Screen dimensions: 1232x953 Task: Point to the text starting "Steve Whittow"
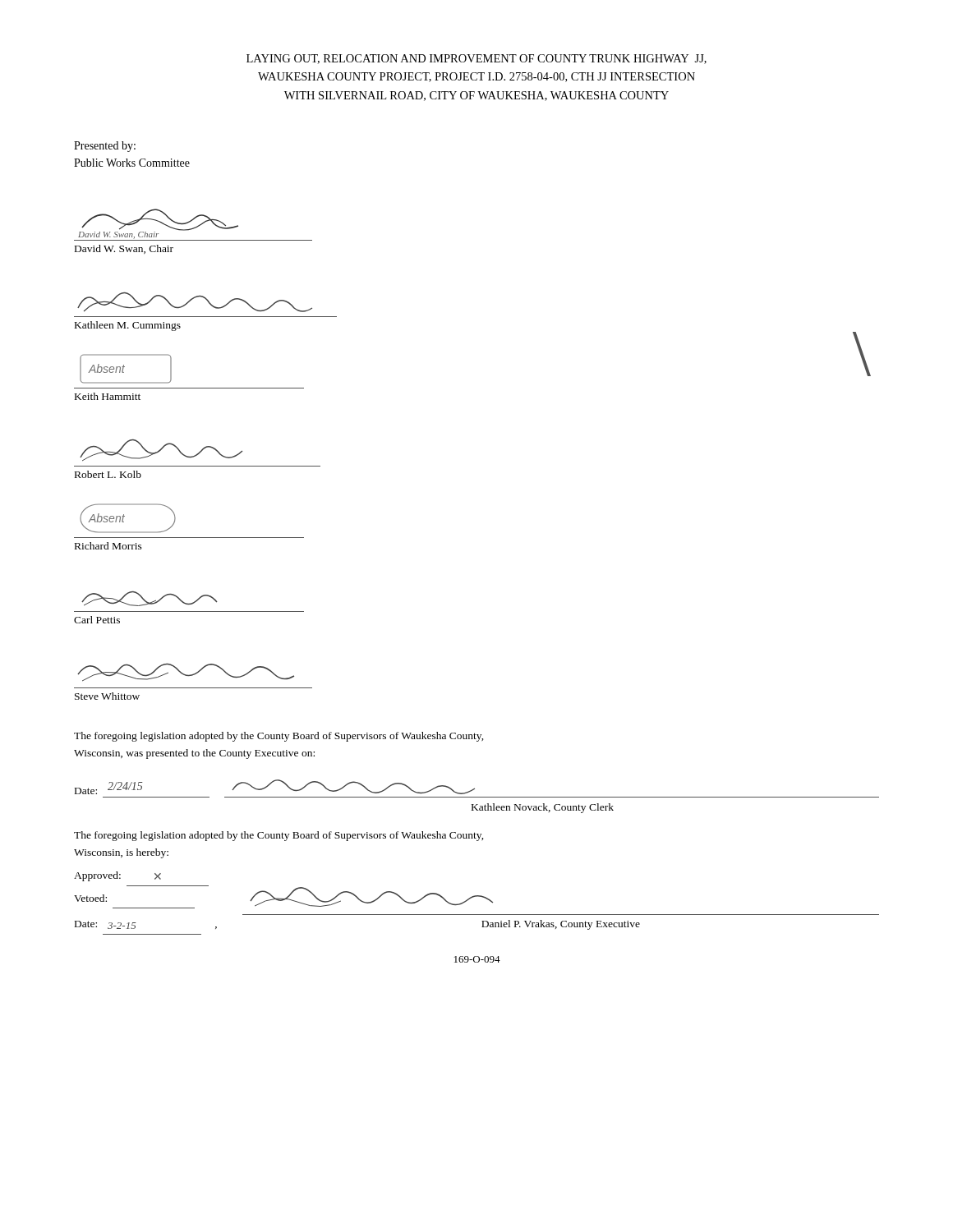(186, 672)
